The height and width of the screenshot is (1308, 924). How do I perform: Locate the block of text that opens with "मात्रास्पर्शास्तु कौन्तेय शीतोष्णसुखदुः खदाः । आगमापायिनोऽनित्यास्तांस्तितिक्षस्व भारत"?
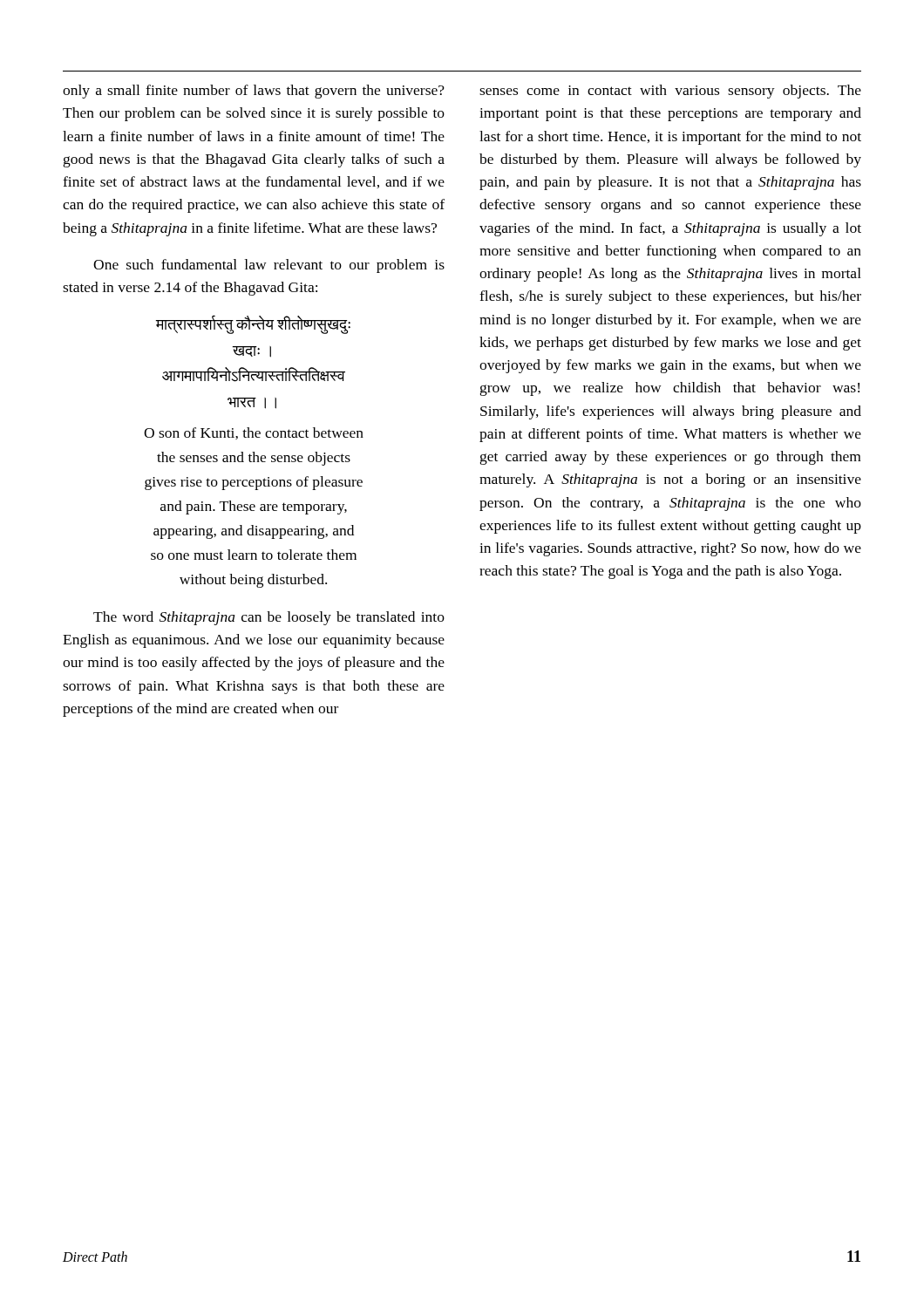pos(254,452)
